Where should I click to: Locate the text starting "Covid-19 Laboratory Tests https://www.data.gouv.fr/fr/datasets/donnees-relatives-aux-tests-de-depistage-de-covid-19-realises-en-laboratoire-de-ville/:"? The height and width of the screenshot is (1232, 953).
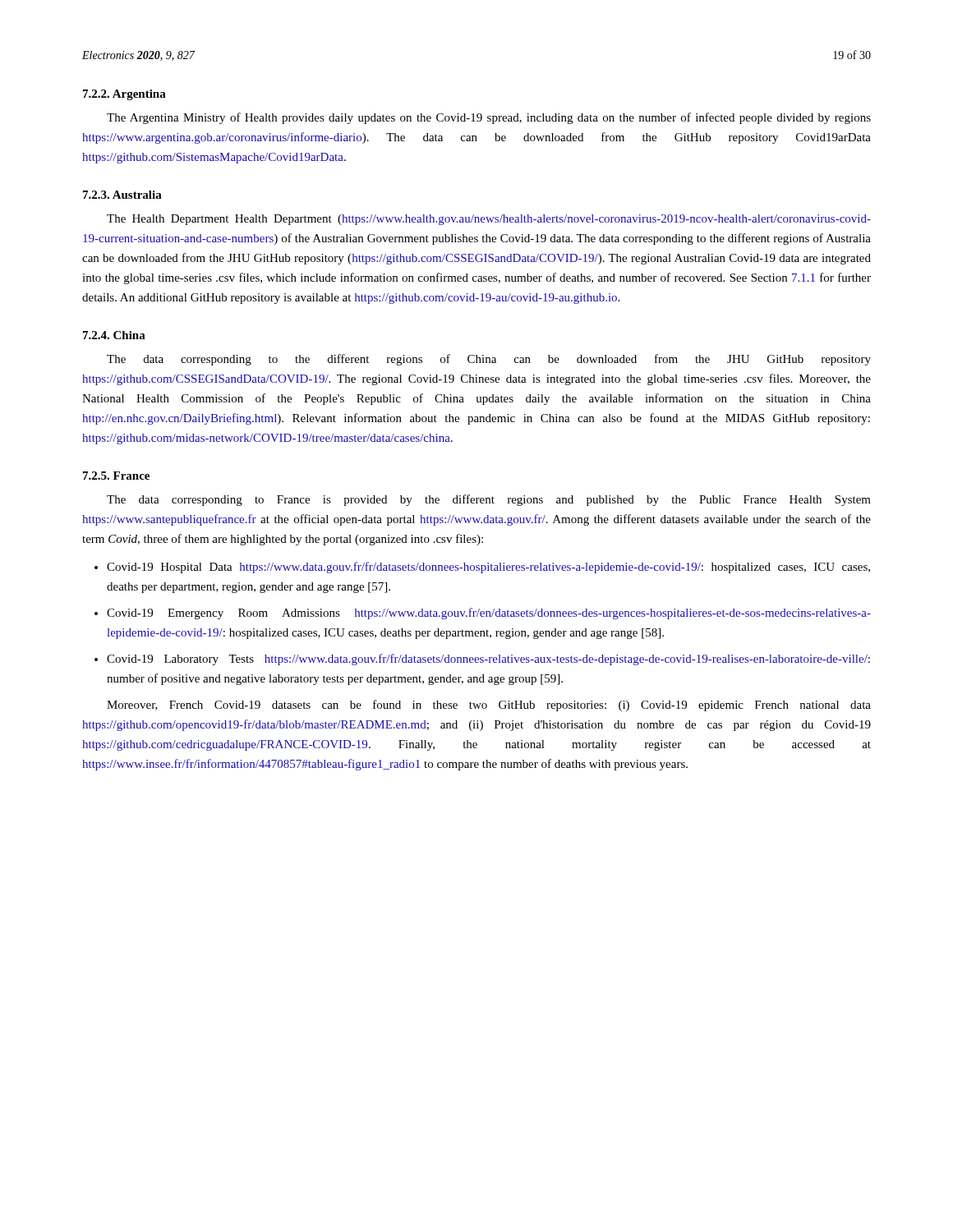click(x=489, y=669)
